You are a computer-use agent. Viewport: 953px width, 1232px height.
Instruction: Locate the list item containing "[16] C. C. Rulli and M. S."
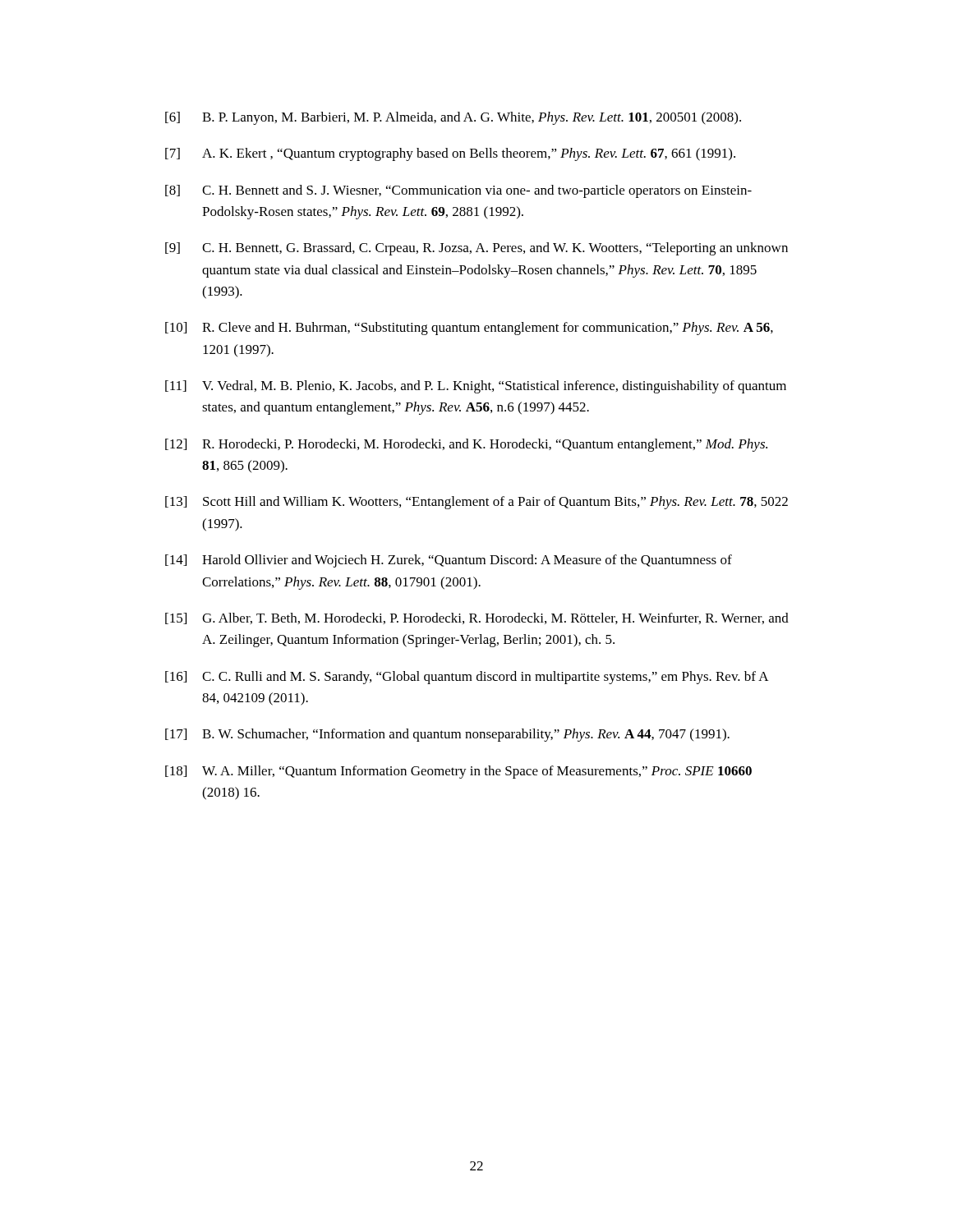pos(476,687)
